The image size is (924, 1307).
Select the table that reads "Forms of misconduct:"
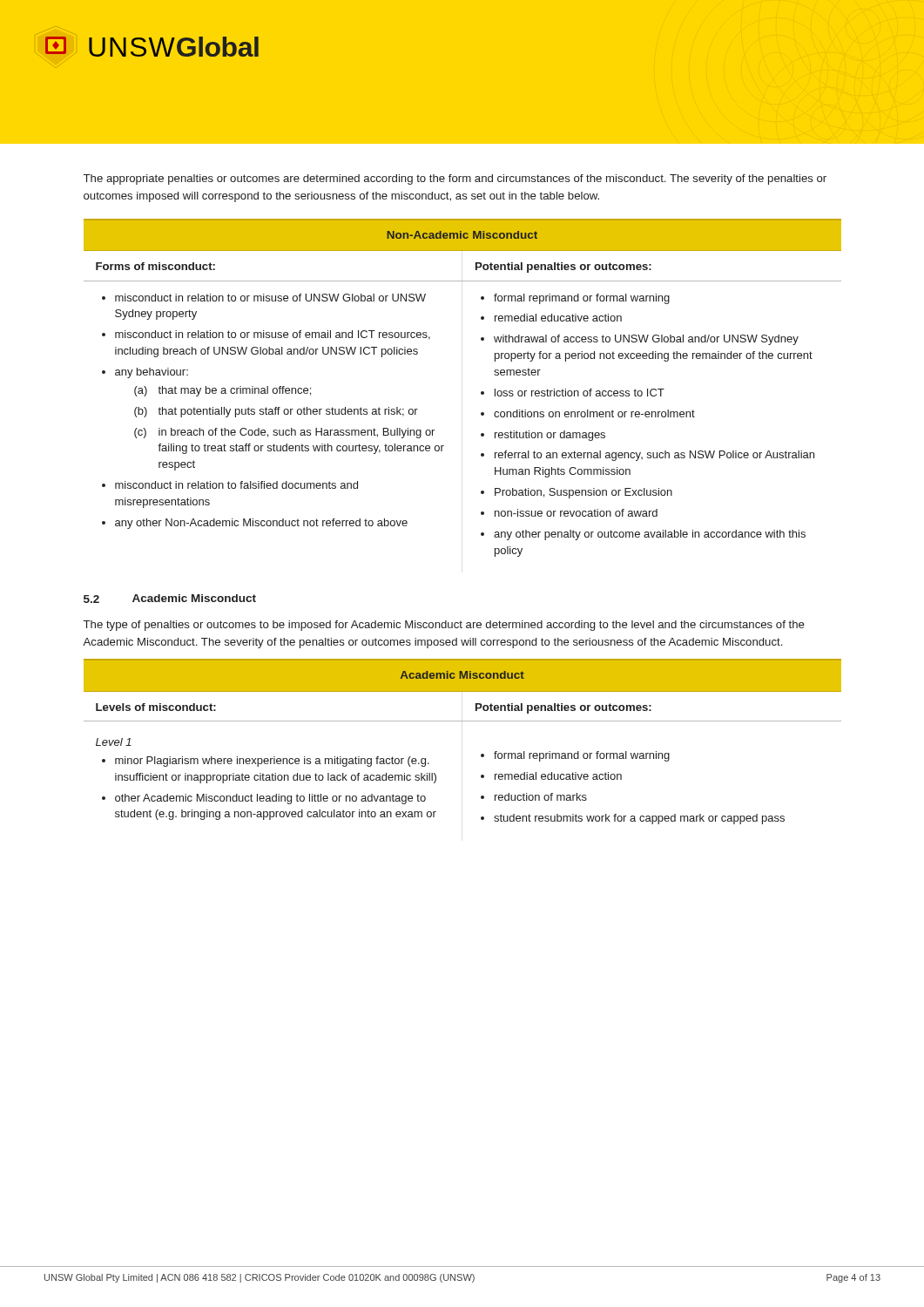(462, 396)
